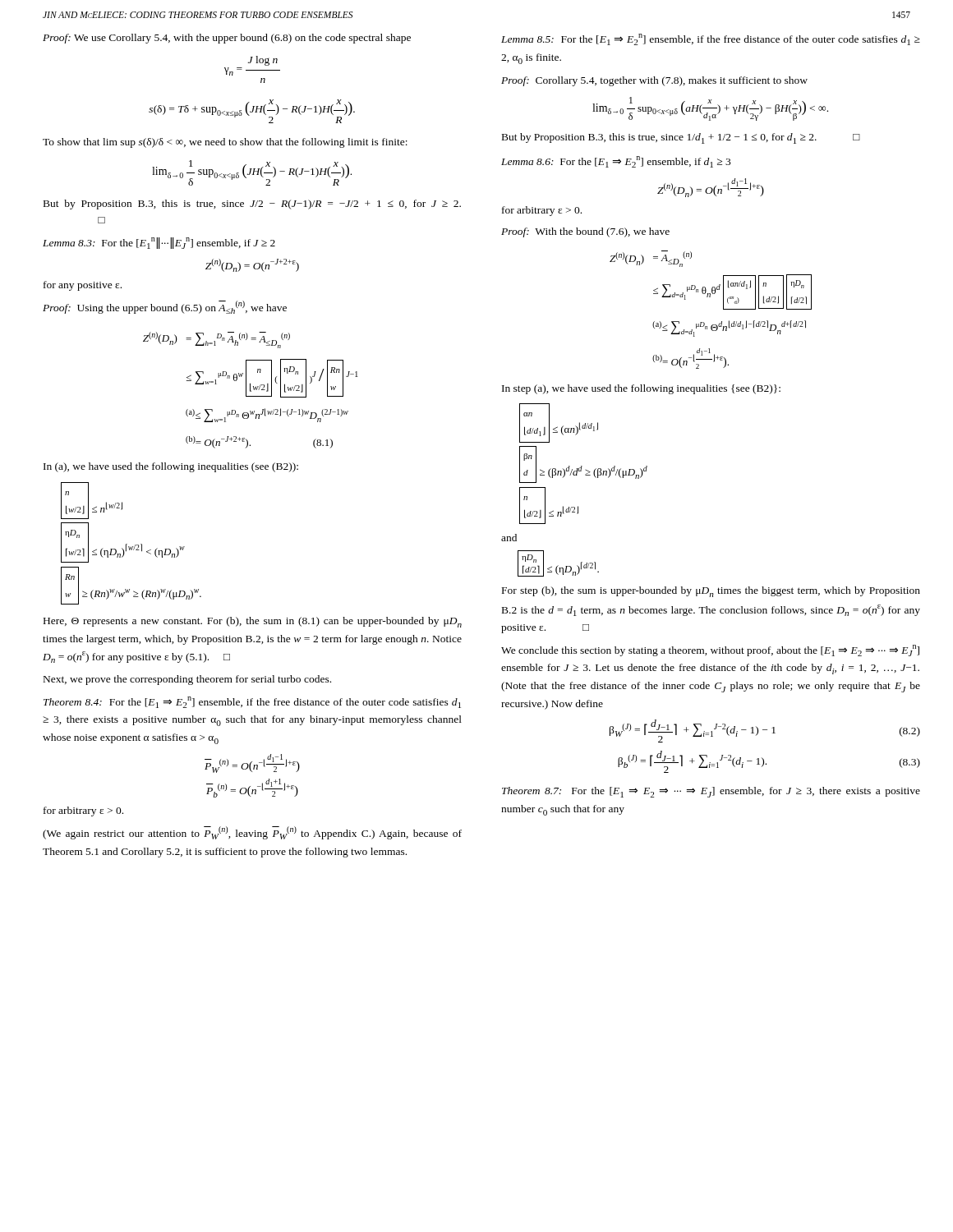Click on the formula with the text "Z(n)(Dn) = ∑h=1Dn Ah(n) = A≤Dn(n) ≤"
Viewport: 953px width, 1232px height.
pyautogui.click(x=252, y=389)
